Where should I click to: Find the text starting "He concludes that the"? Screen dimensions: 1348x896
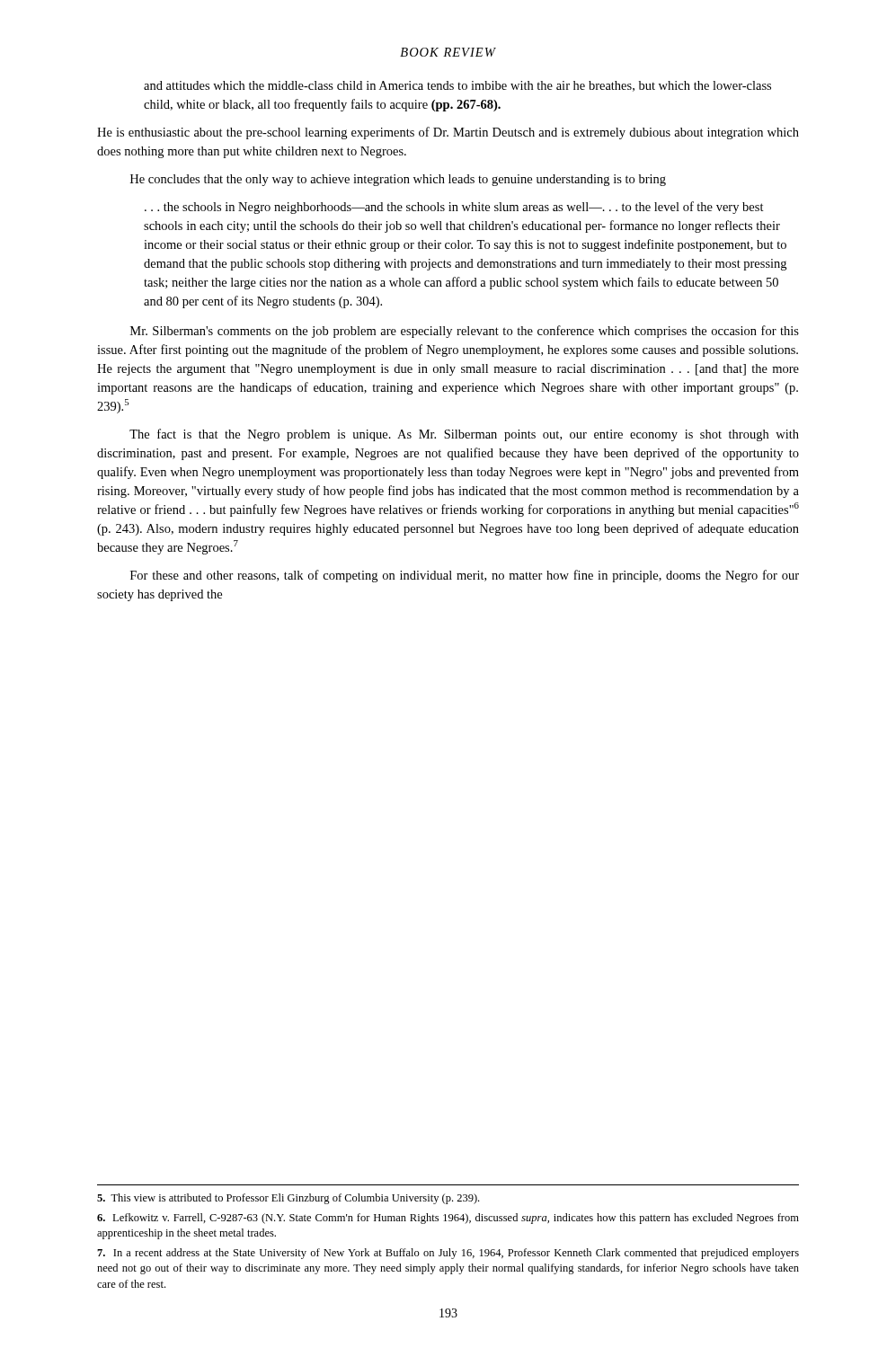tap(448, 179)
